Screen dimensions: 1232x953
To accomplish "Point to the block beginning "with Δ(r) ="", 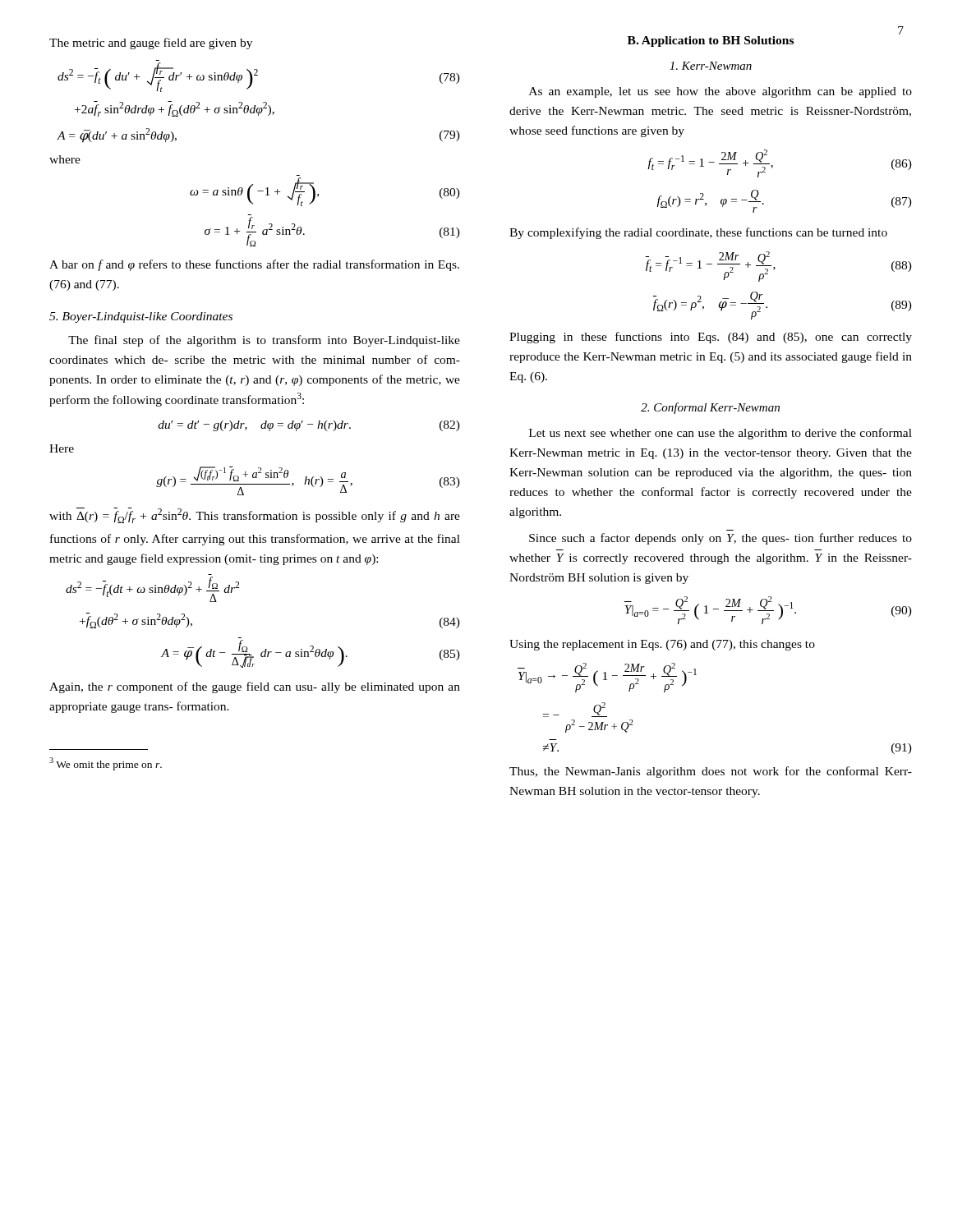I will [x=255, y=536].
